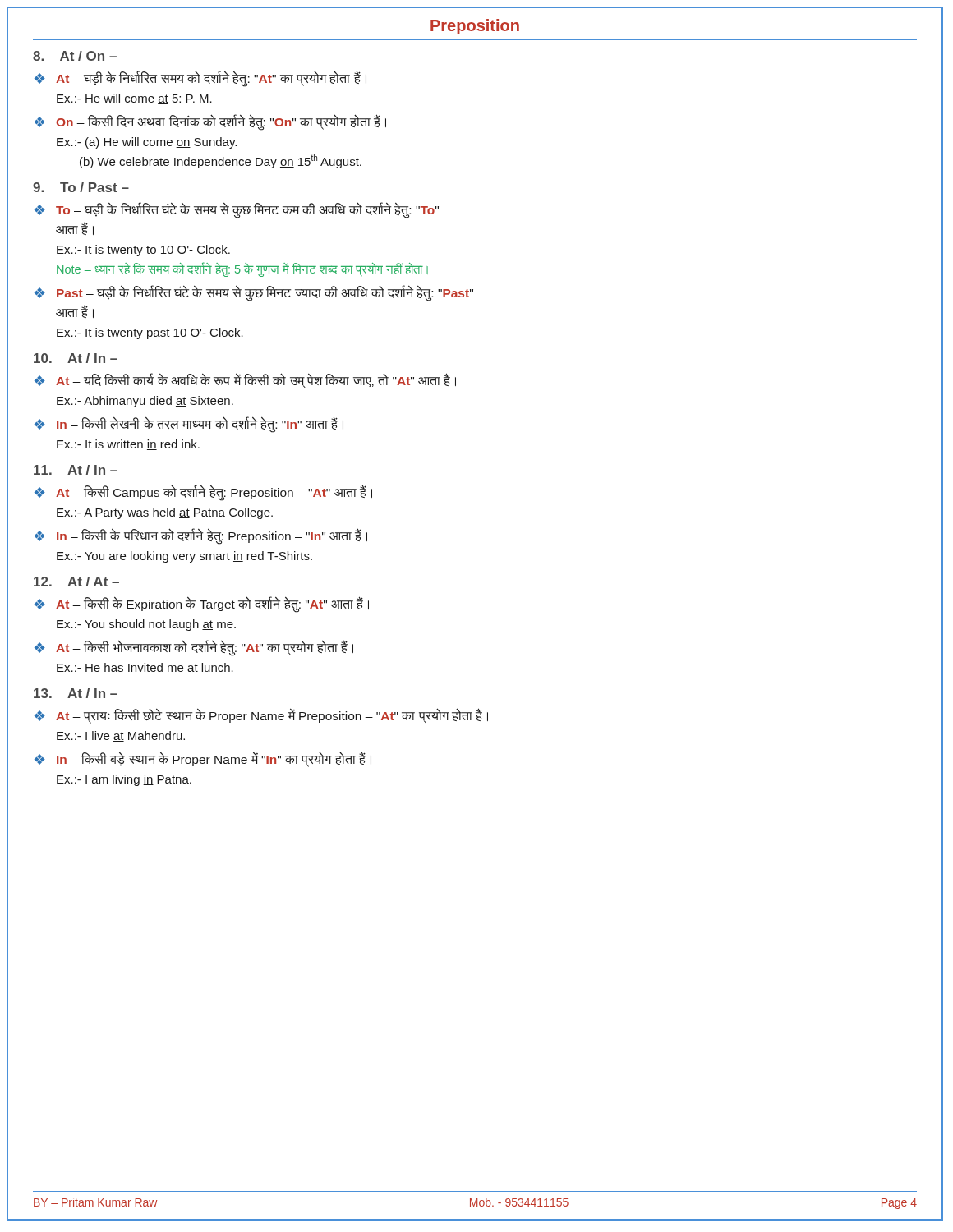The image size is (953, 1232).
Task: Locate the list item containing "9. To / Past –"
Action: click(x=81, y=187)
